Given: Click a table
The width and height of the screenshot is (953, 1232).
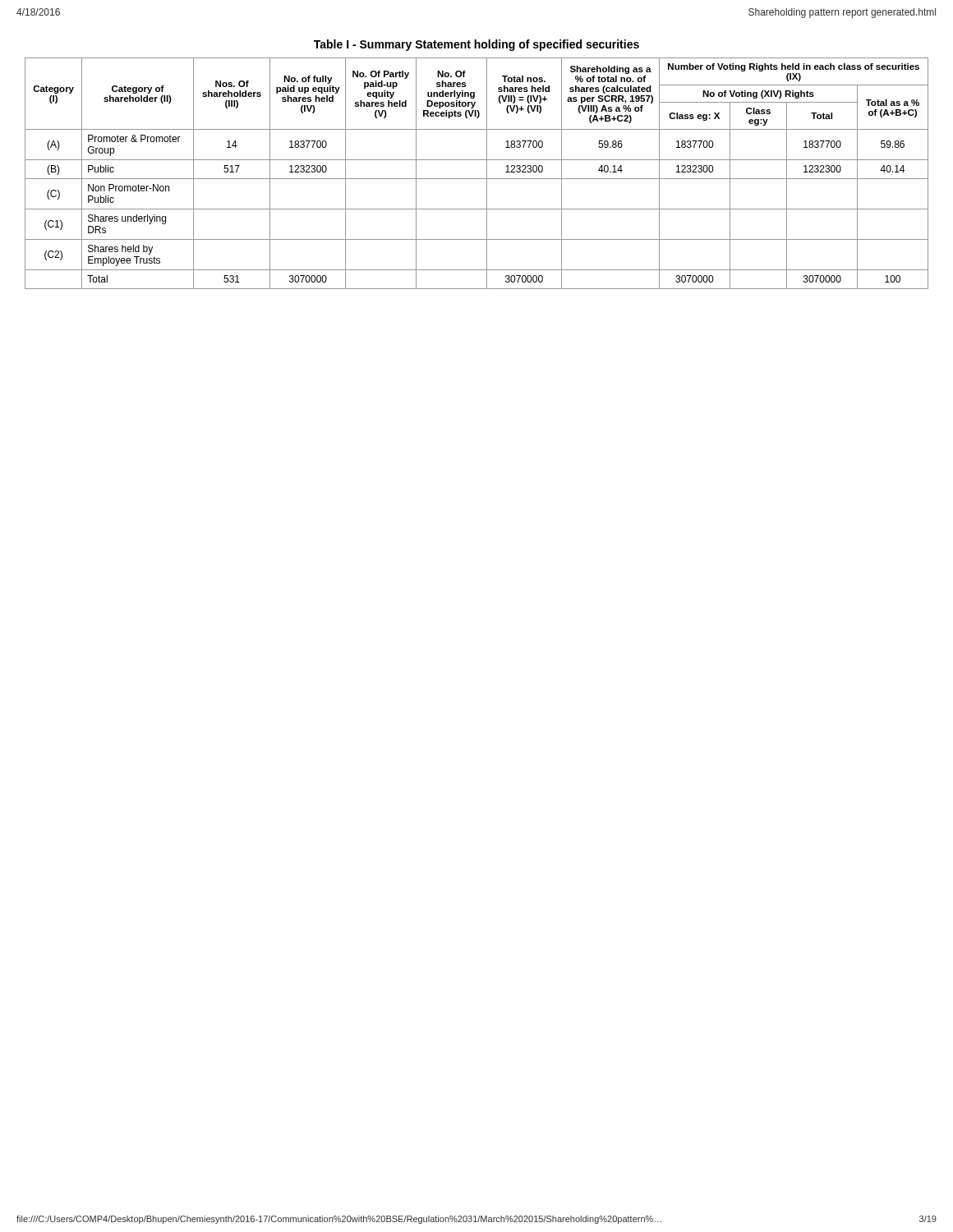Looking at the screenshot, I should coord(476,173).
